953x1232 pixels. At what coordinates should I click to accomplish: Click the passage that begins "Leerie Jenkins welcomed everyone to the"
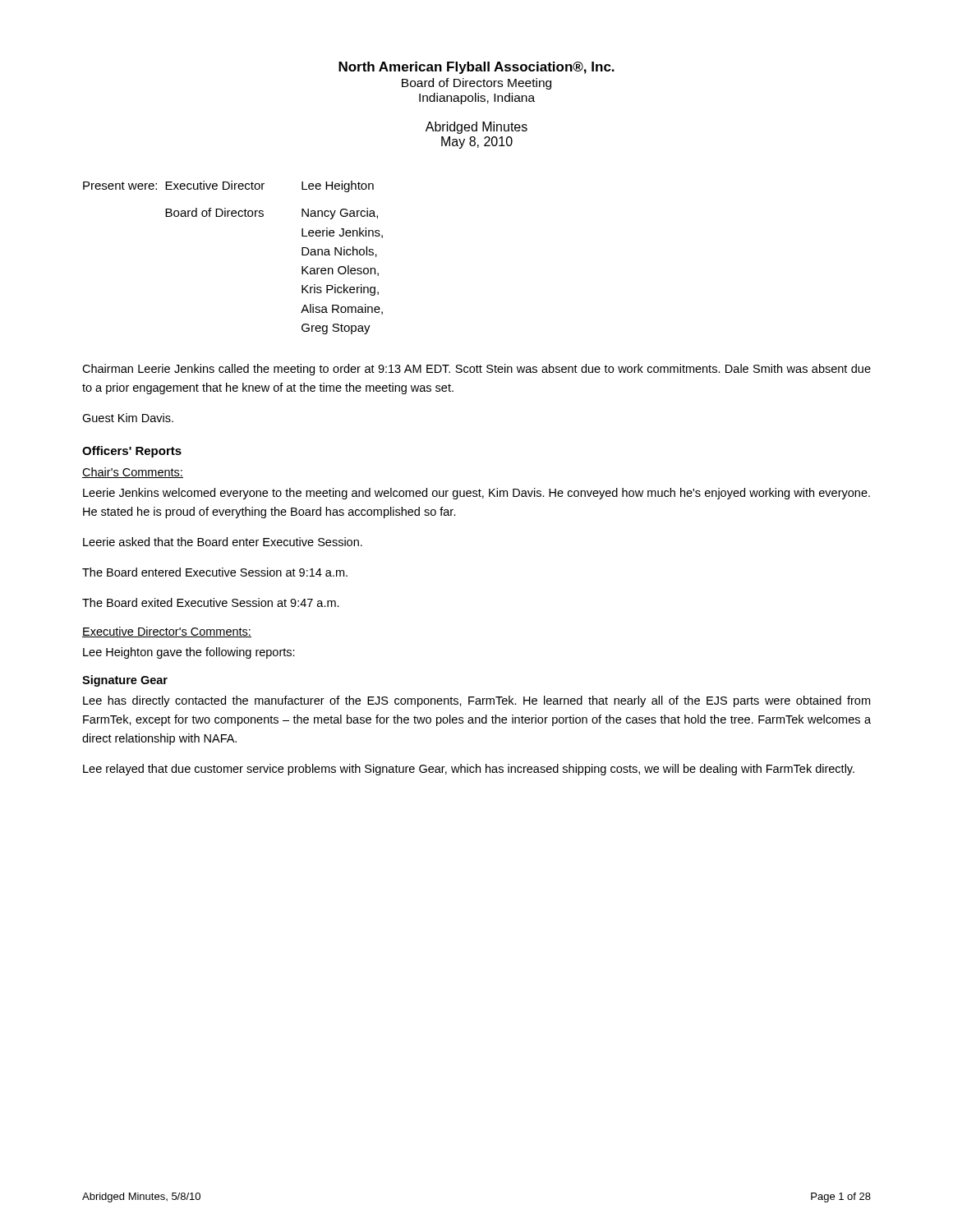tap(476, 502)
